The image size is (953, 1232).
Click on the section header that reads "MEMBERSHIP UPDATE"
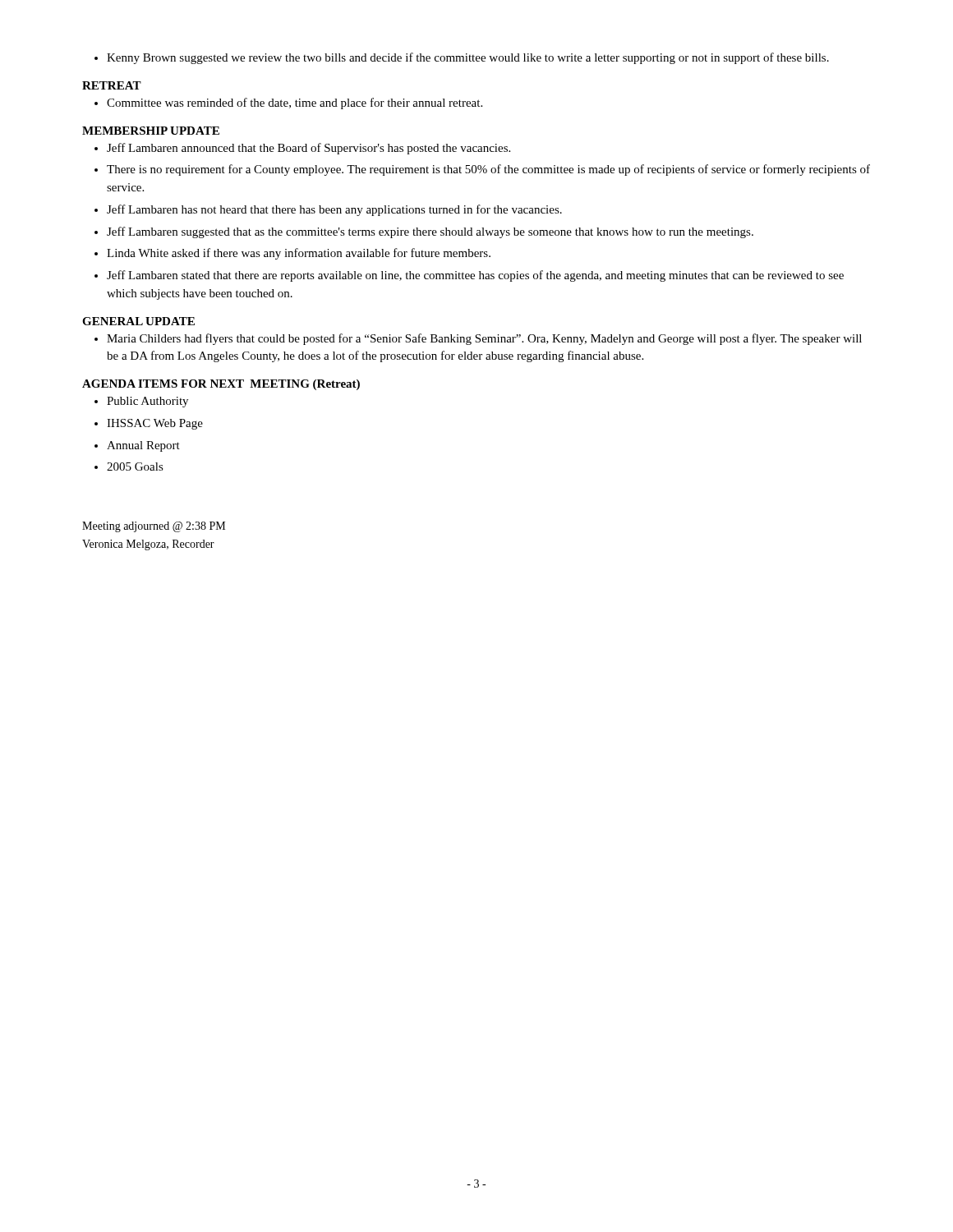tap(151, 130)
